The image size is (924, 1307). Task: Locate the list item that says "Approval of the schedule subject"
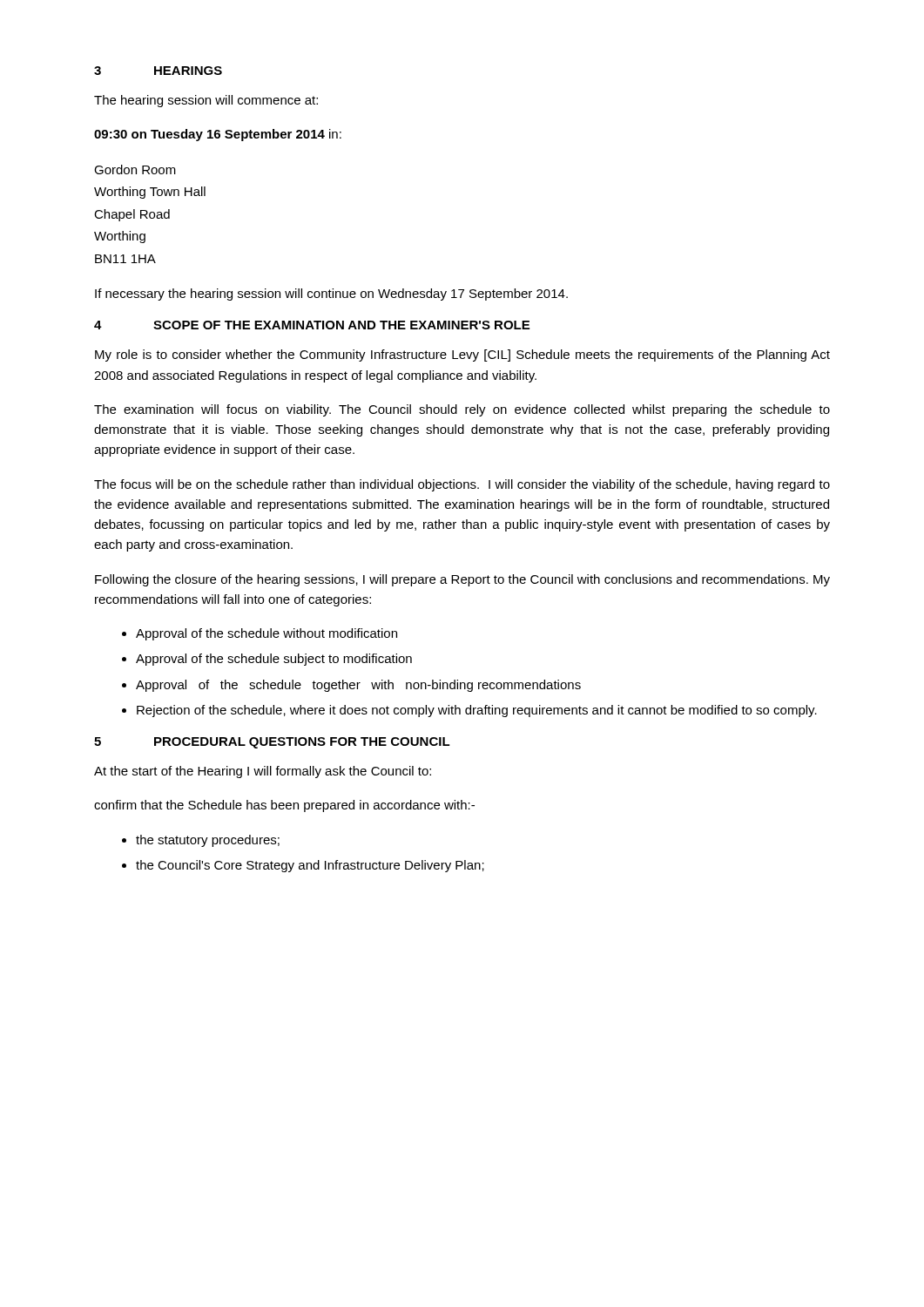click(274, 659)
